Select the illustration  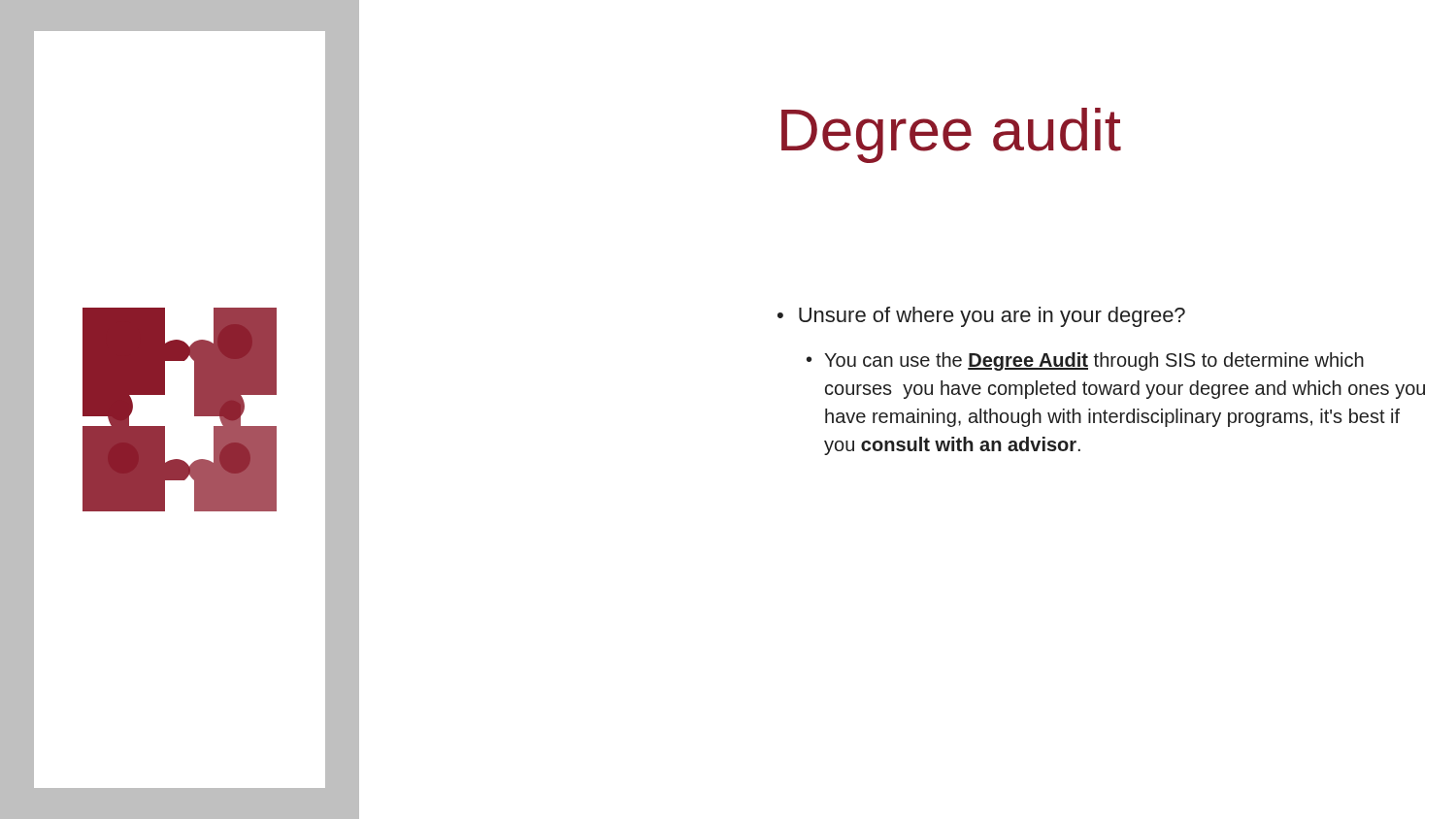pos(180,410)
